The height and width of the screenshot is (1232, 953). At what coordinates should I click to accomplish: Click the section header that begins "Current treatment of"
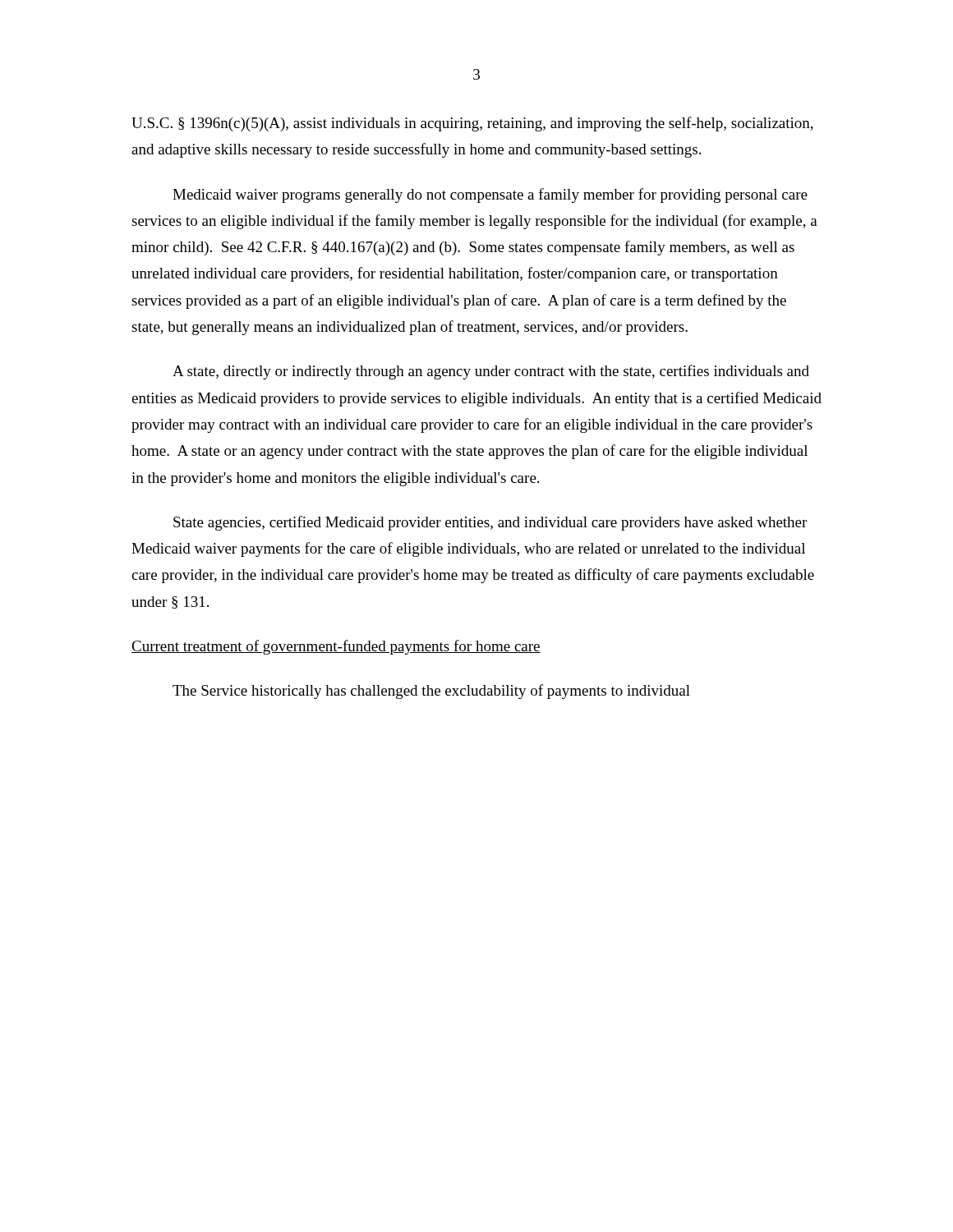476,647
